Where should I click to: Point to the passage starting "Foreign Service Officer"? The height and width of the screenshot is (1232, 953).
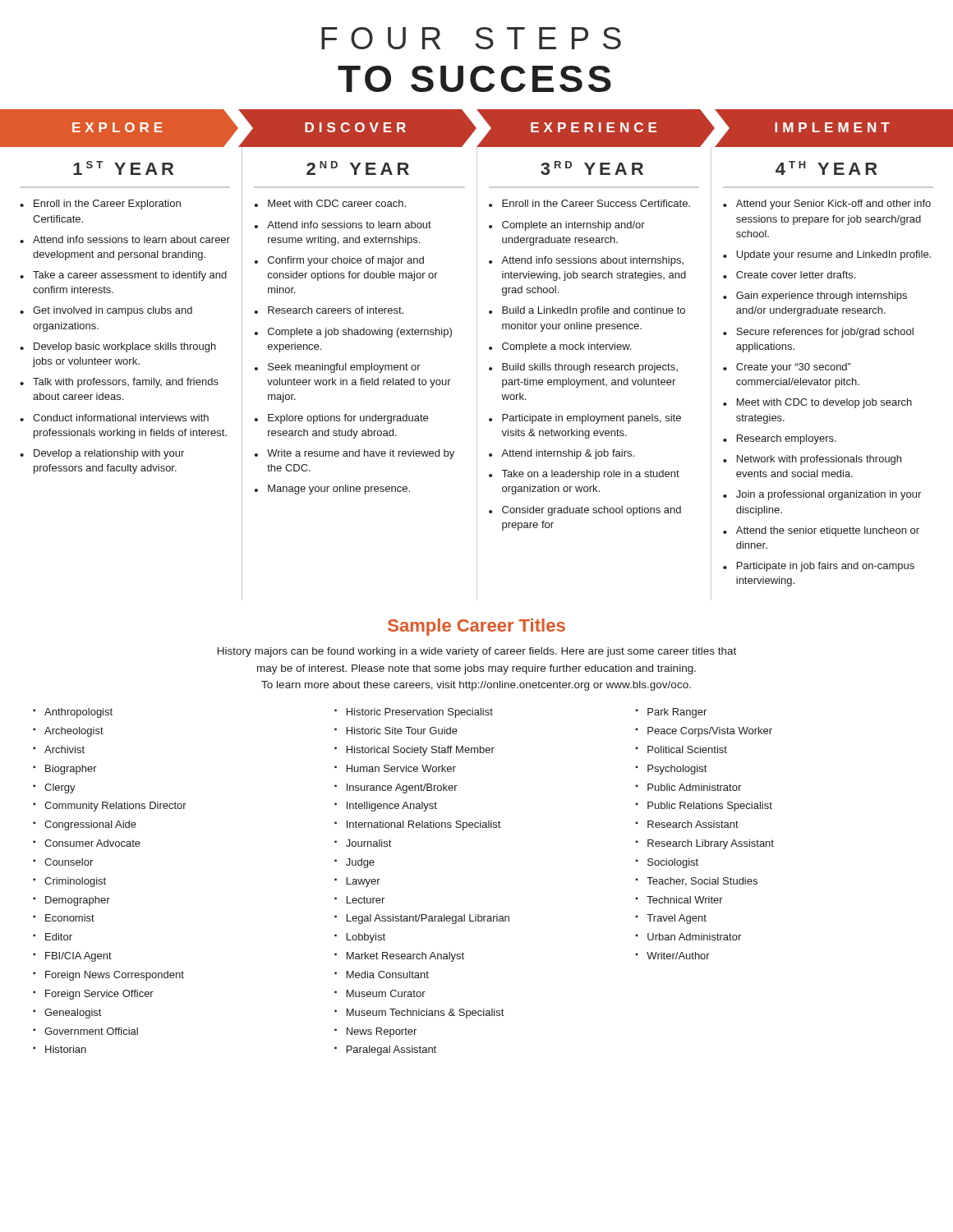tap(99, 993)
